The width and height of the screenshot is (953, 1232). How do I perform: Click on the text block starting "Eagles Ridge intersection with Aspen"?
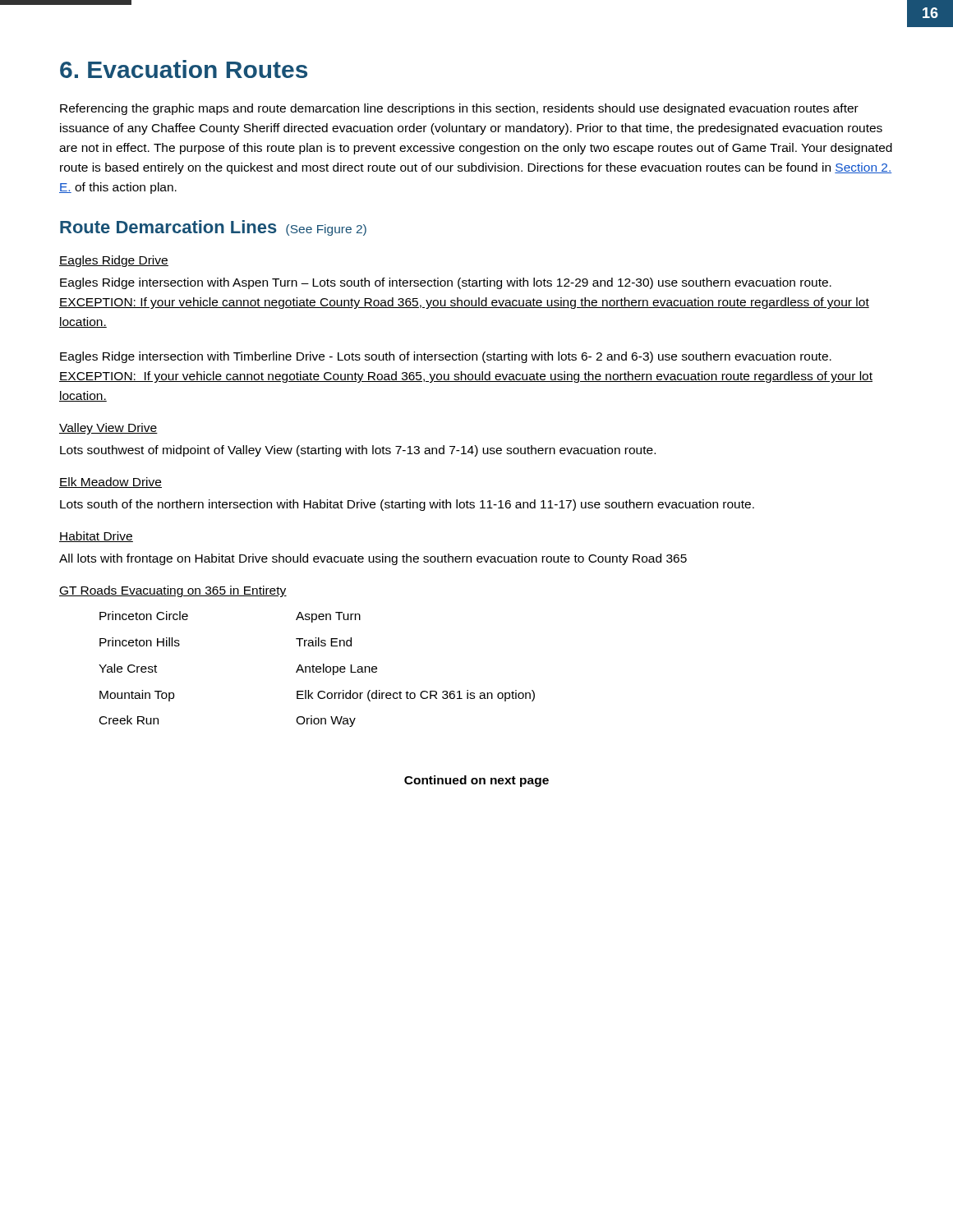[464, 302]
